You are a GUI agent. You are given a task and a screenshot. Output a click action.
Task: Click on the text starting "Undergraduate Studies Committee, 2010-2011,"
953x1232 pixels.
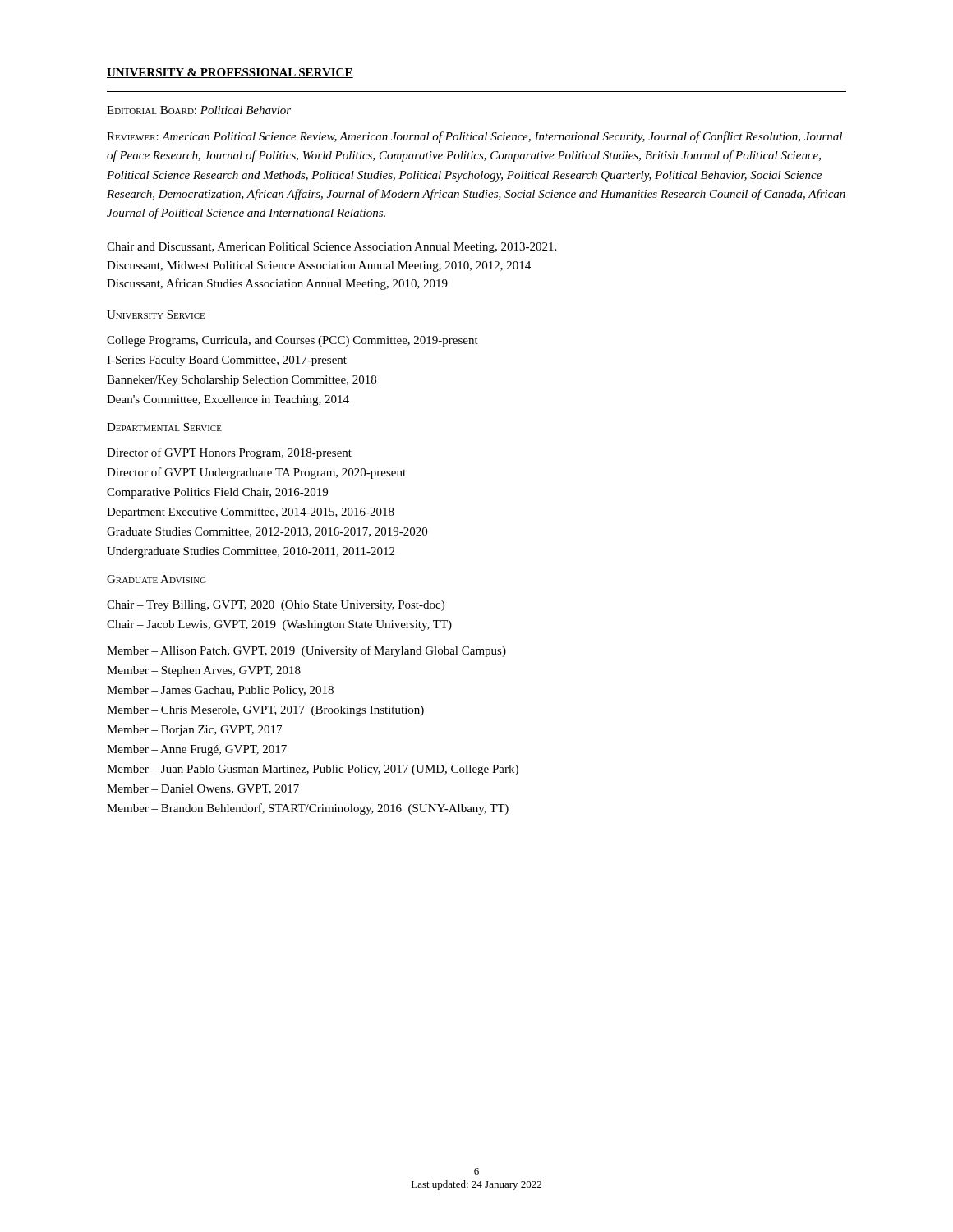[x=251, y=551]
